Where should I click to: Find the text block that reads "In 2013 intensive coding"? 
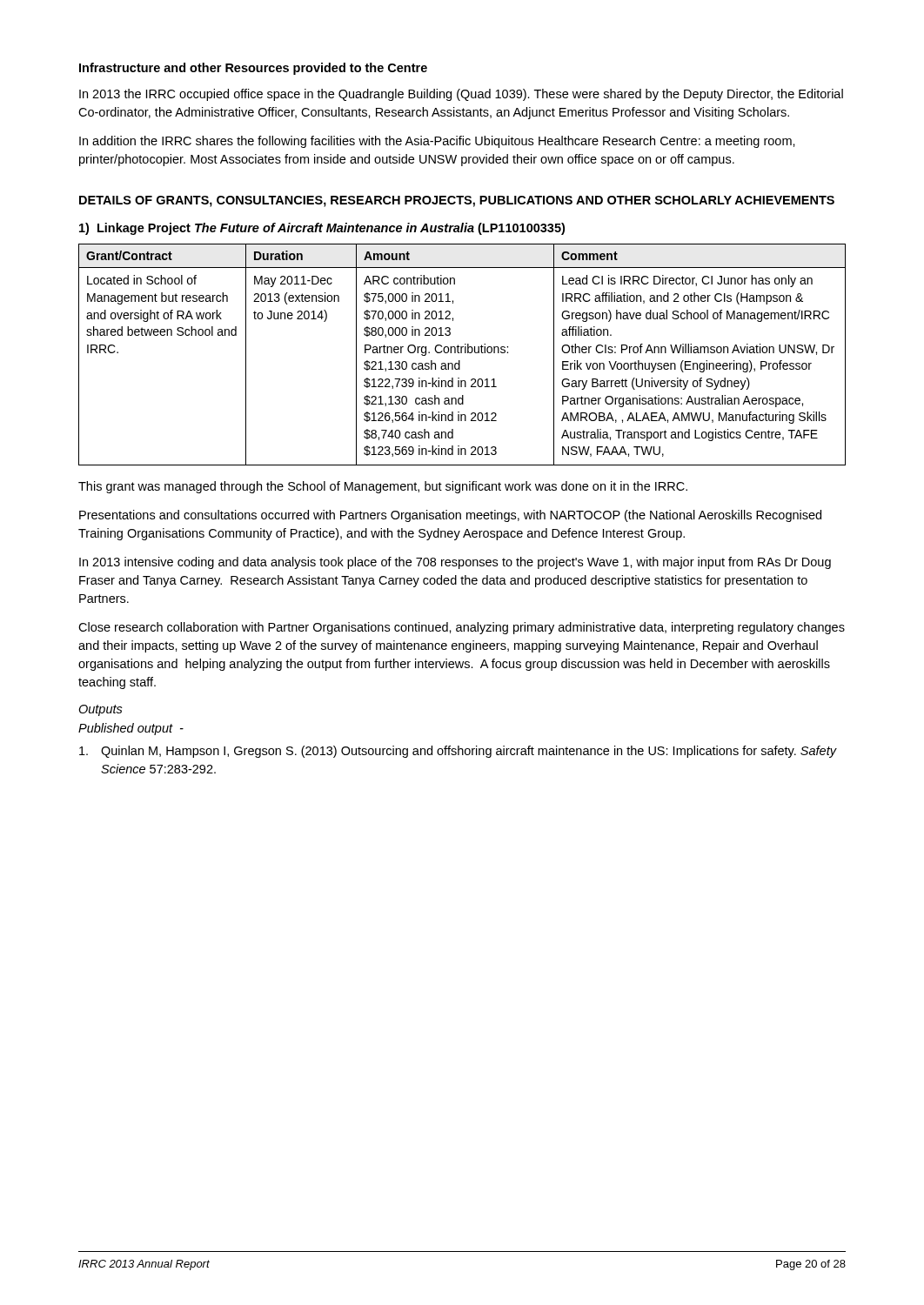pos(455,580)
